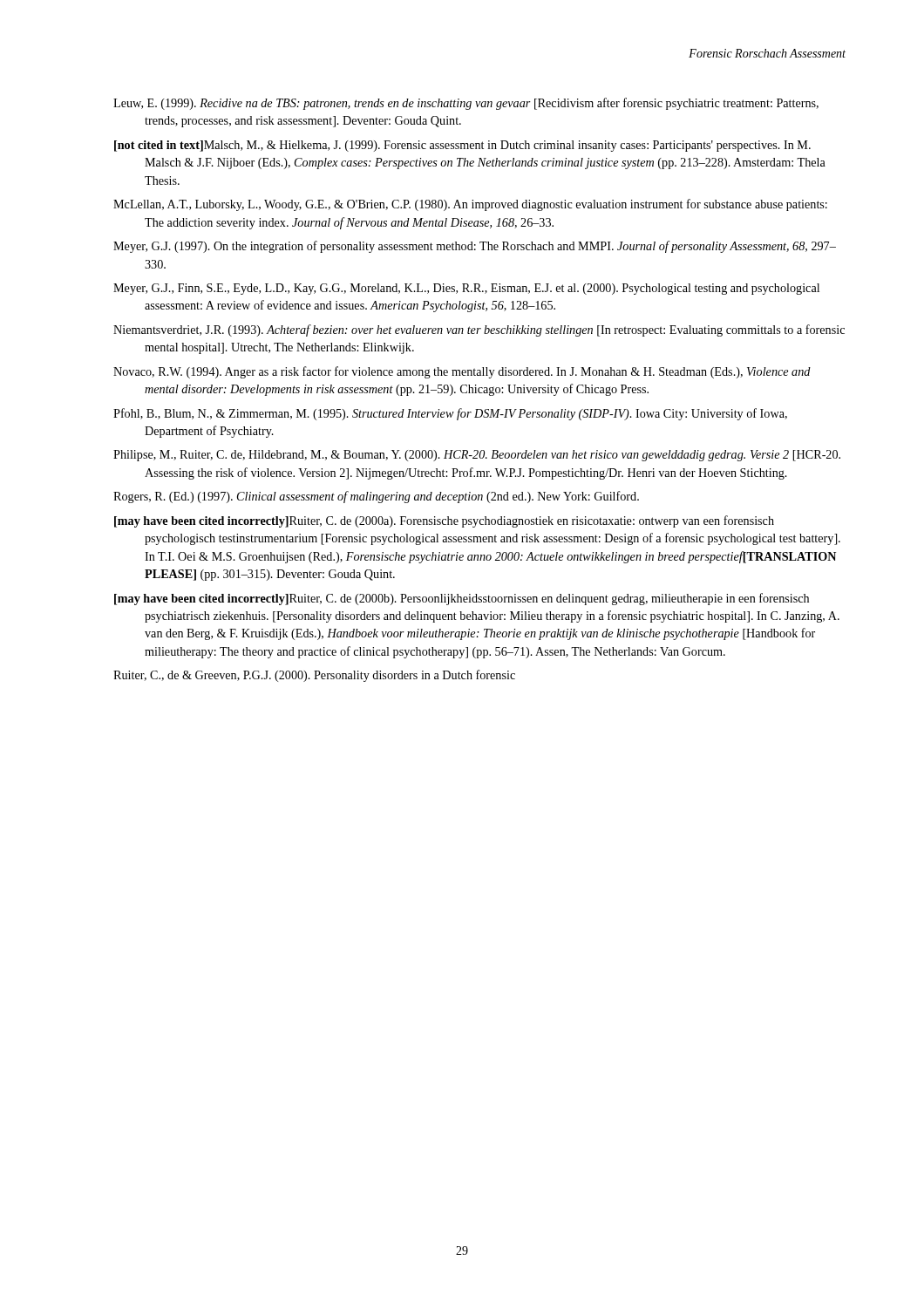Locate the list item with the text "[not cited in text]Malsch, M., &"
The width and height of the screenshot is (924, 1308).
click(469, 162)
